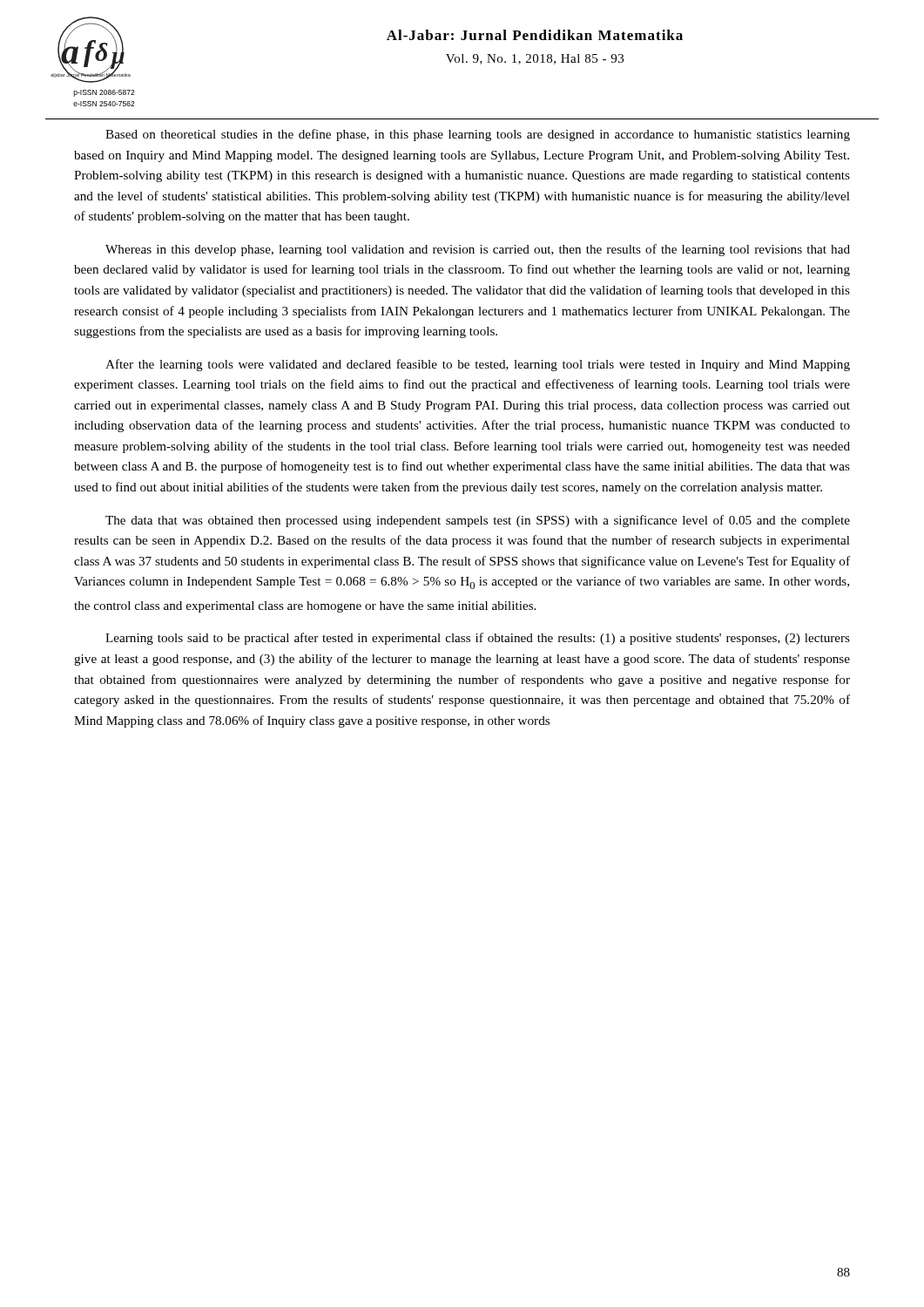Click on the text block that says "Whereas in this develop phase, learning"

(462, 290)
